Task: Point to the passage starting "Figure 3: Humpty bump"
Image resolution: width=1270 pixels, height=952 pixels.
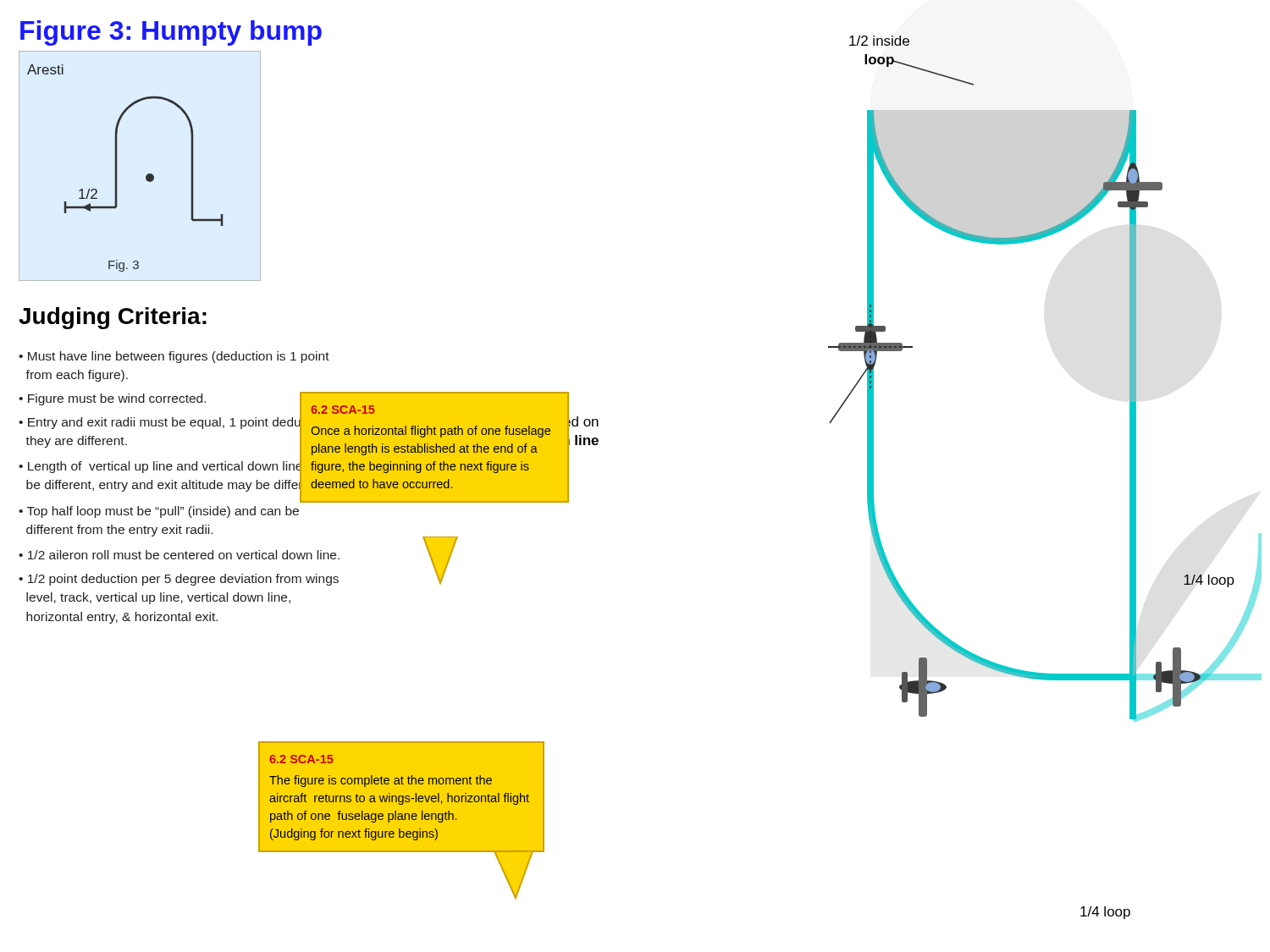Action: tap(171, 30)
